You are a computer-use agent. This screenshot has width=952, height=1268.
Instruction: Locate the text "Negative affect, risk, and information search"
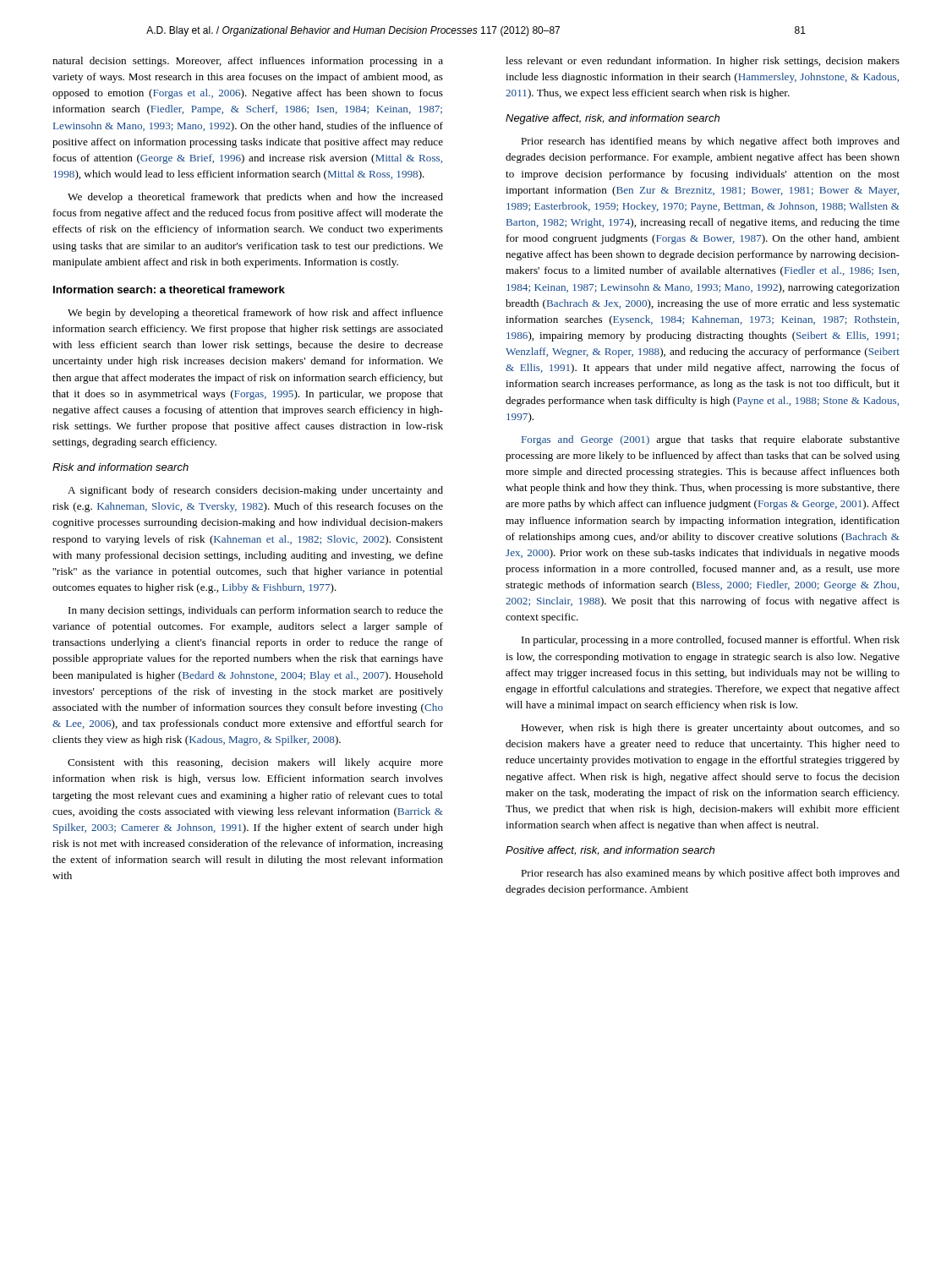[703, 119]
